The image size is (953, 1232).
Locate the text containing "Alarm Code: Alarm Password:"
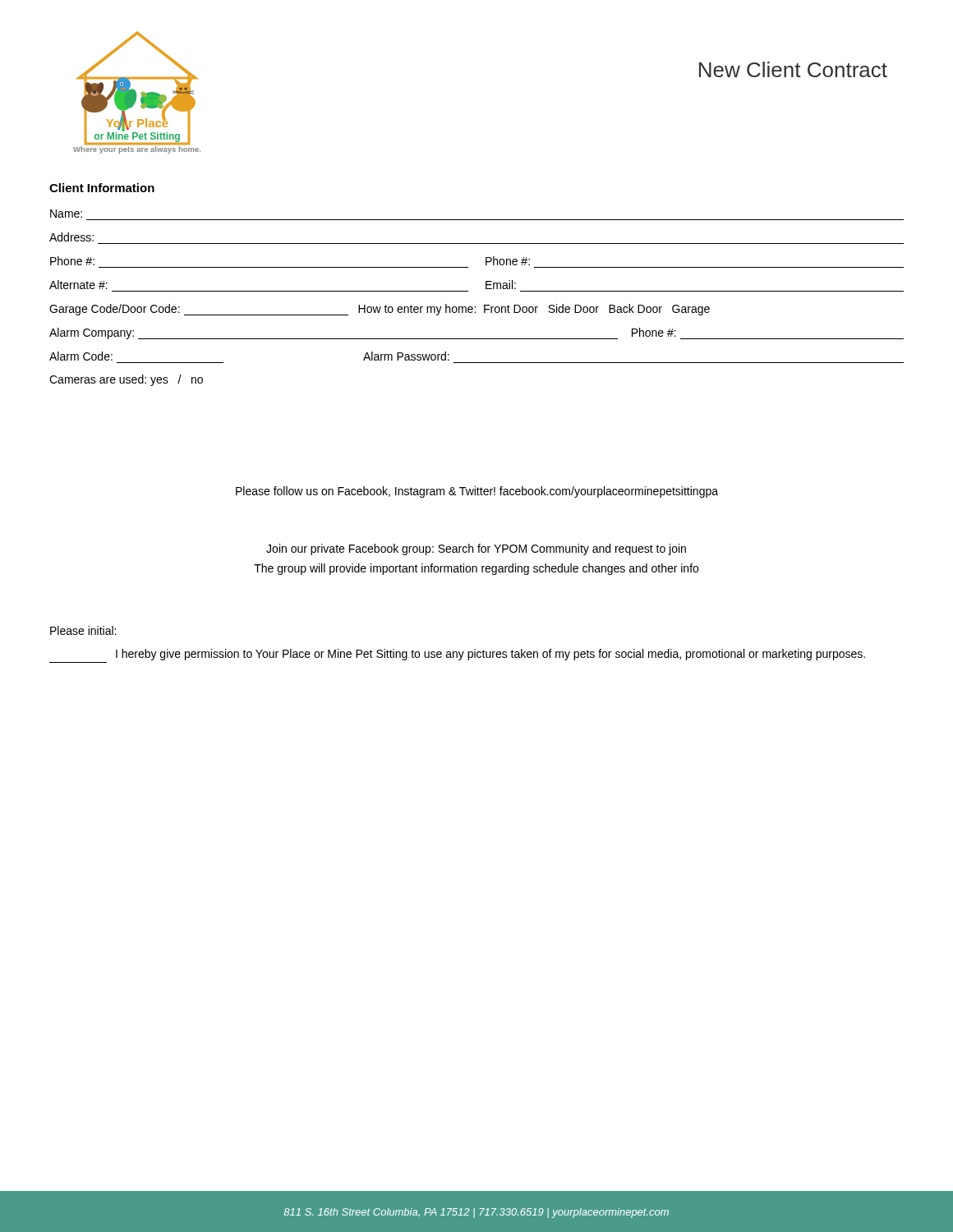click(x=476, y=356)
